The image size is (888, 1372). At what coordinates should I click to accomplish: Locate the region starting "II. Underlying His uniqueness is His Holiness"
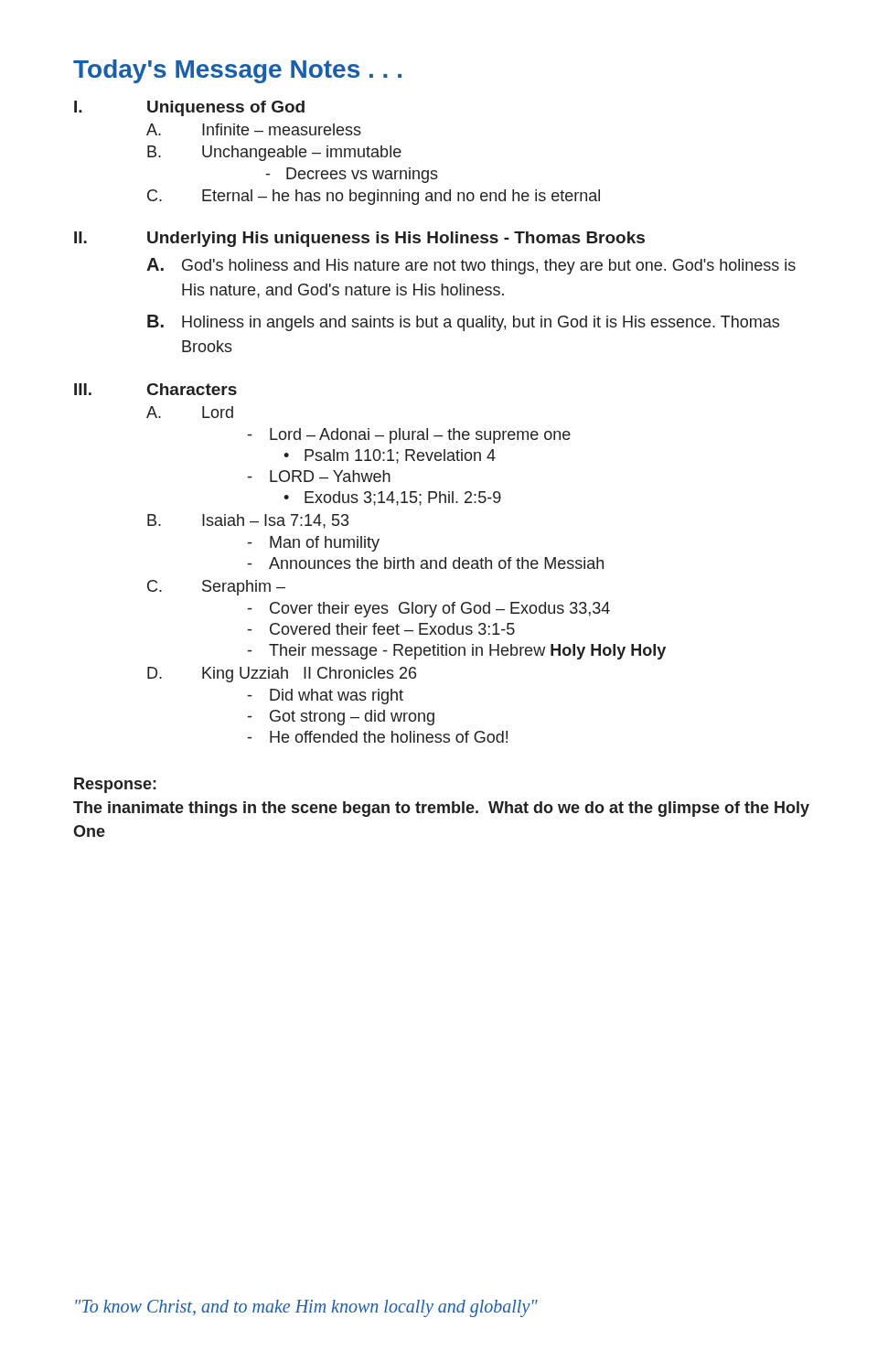click(359, 238)
